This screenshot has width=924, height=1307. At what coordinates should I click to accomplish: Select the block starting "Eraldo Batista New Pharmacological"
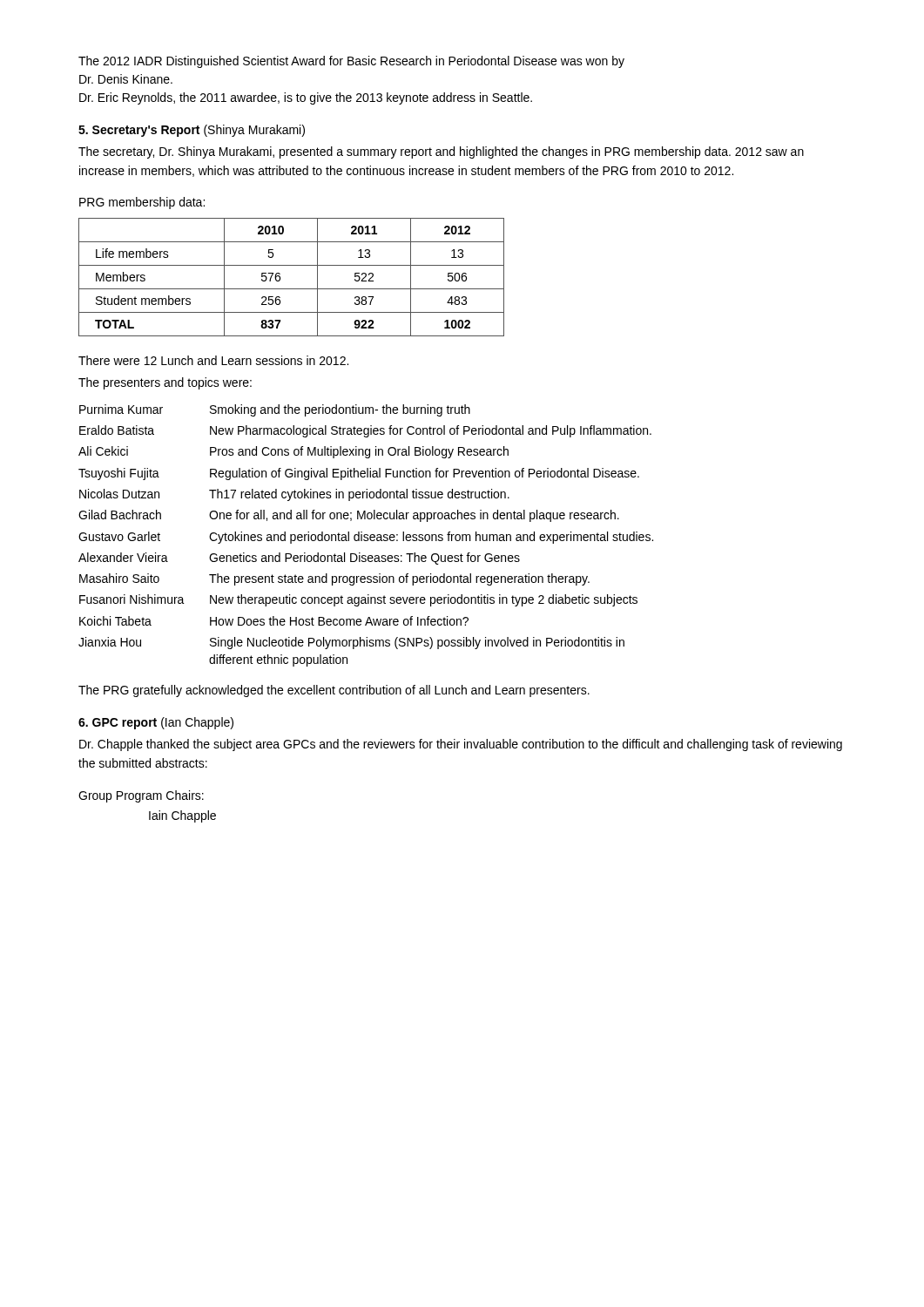[x=462, y=431]
